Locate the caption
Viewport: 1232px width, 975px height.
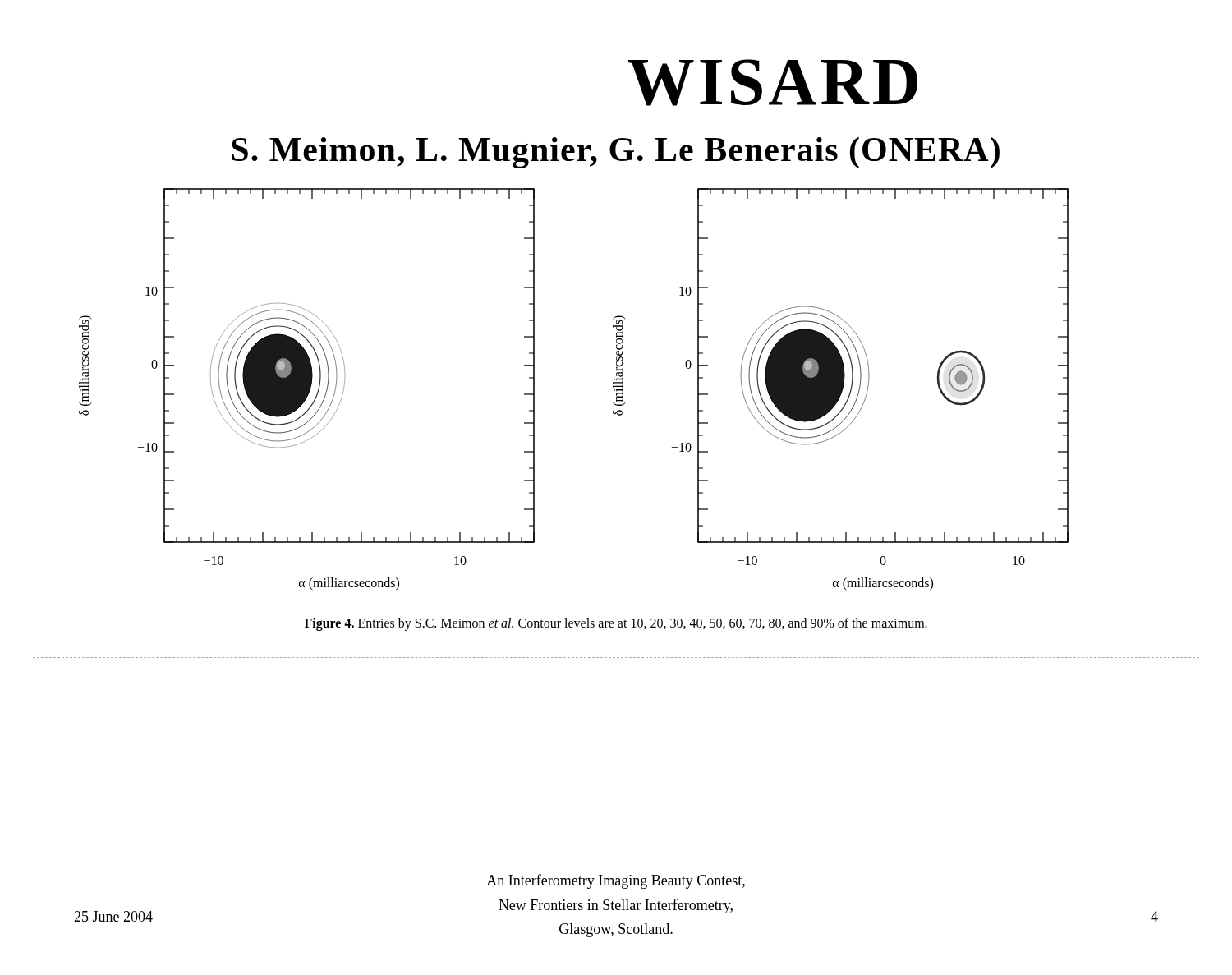[x=616, y=623]
